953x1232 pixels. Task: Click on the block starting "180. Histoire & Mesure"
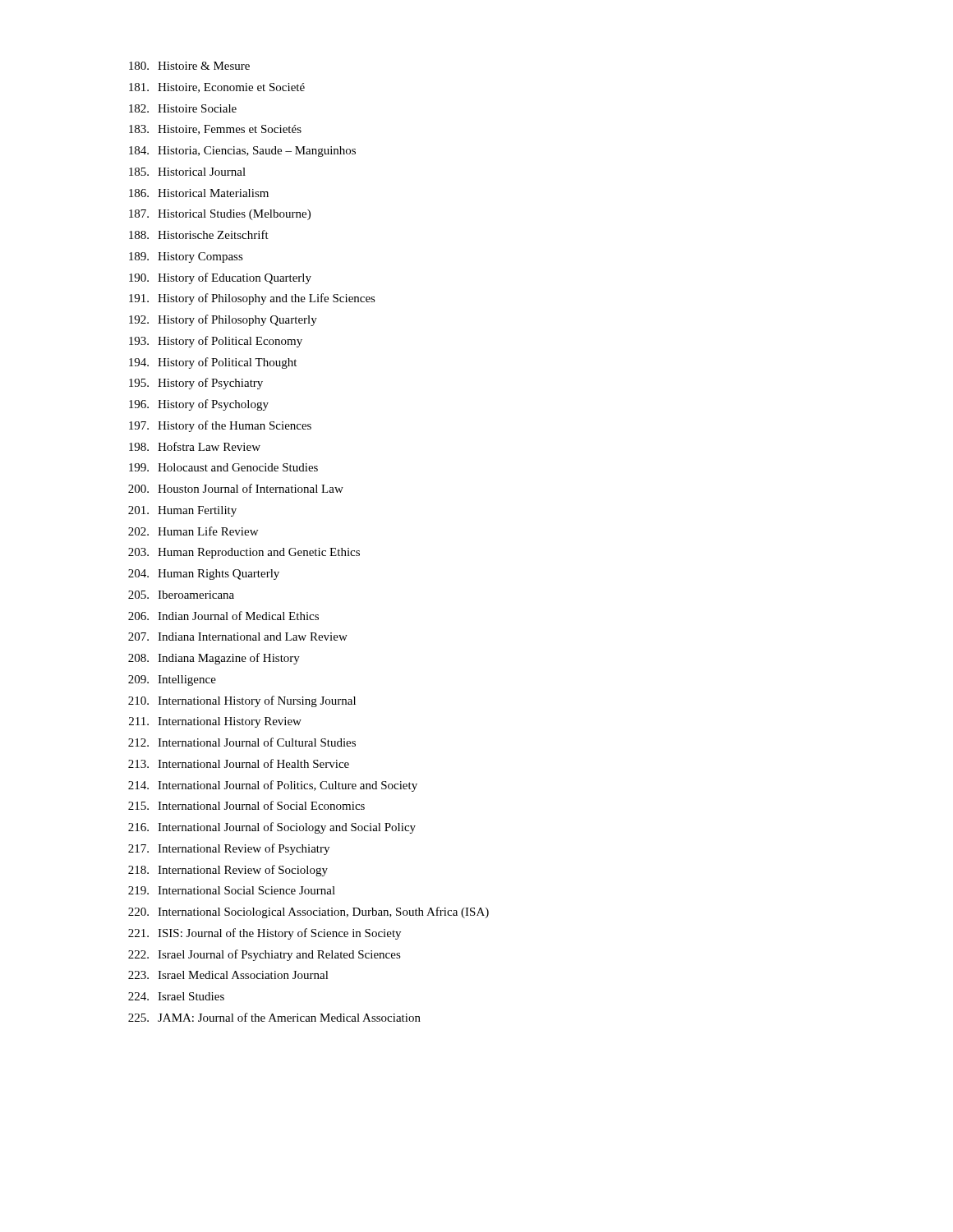point(189,66)
